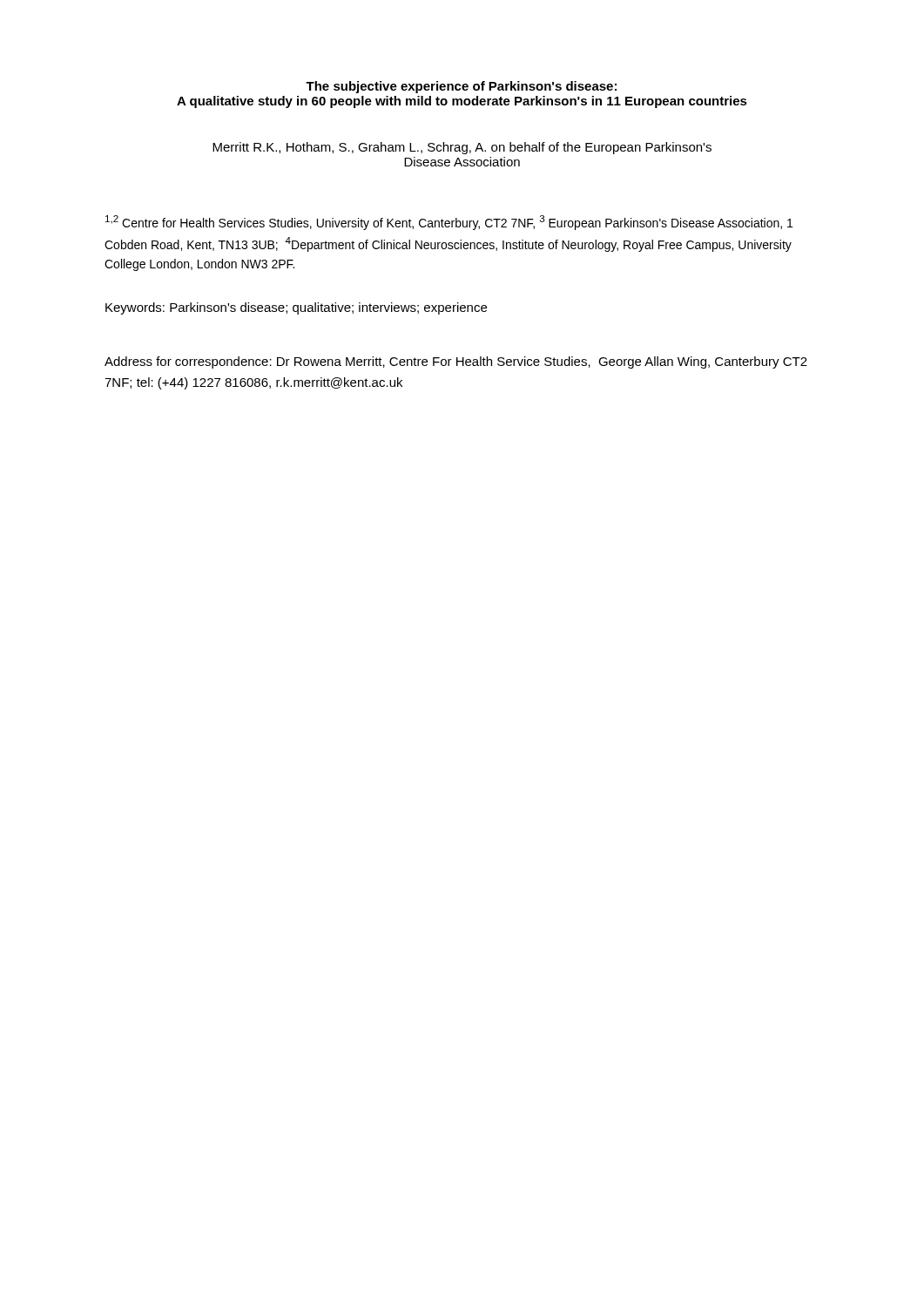The width and height of the screenshot is (924, 1307).
Task: Click the footnote
Action: click(x=449, y=242)
